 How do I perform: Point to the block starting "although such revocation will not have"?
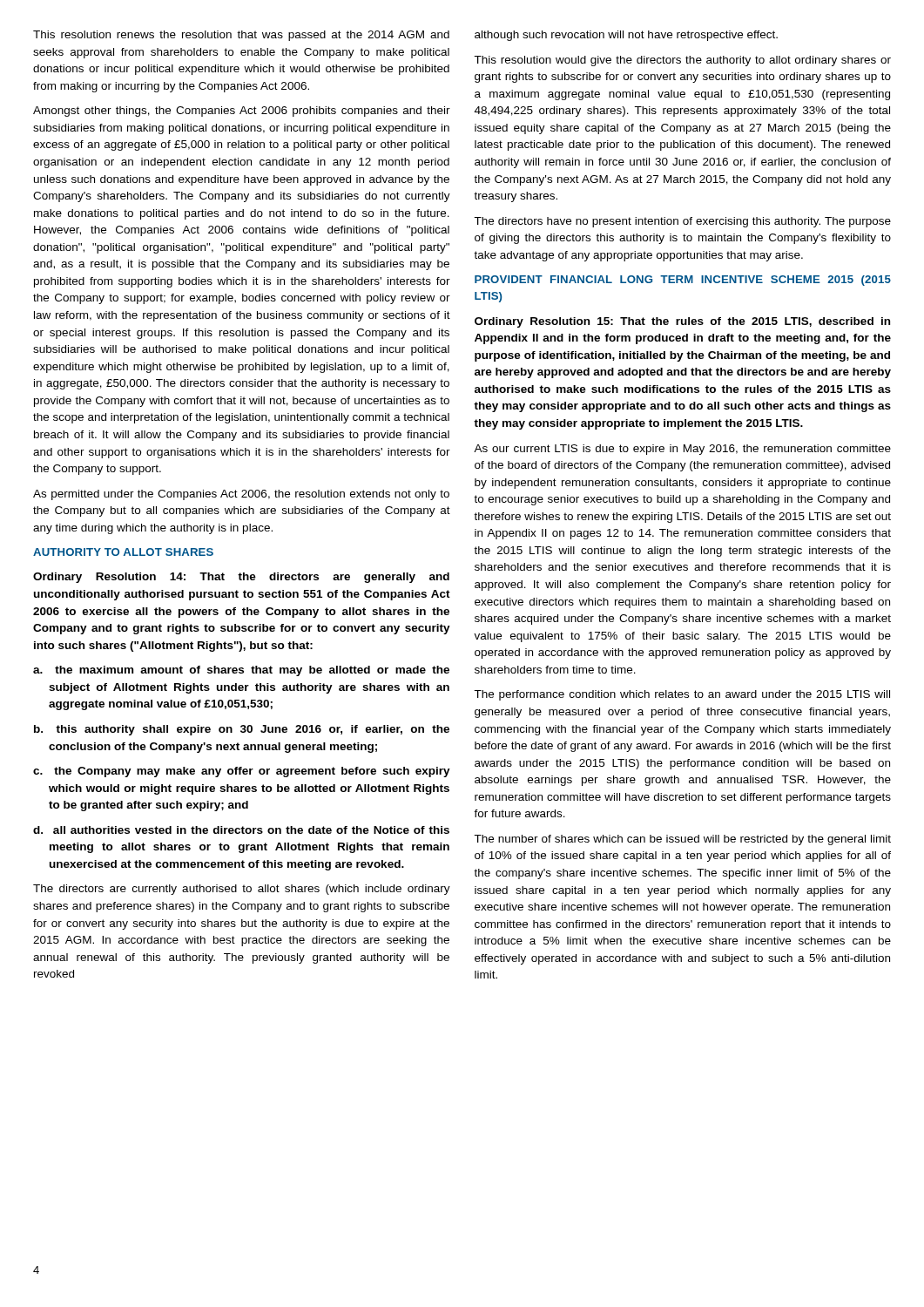click(683, 35)
